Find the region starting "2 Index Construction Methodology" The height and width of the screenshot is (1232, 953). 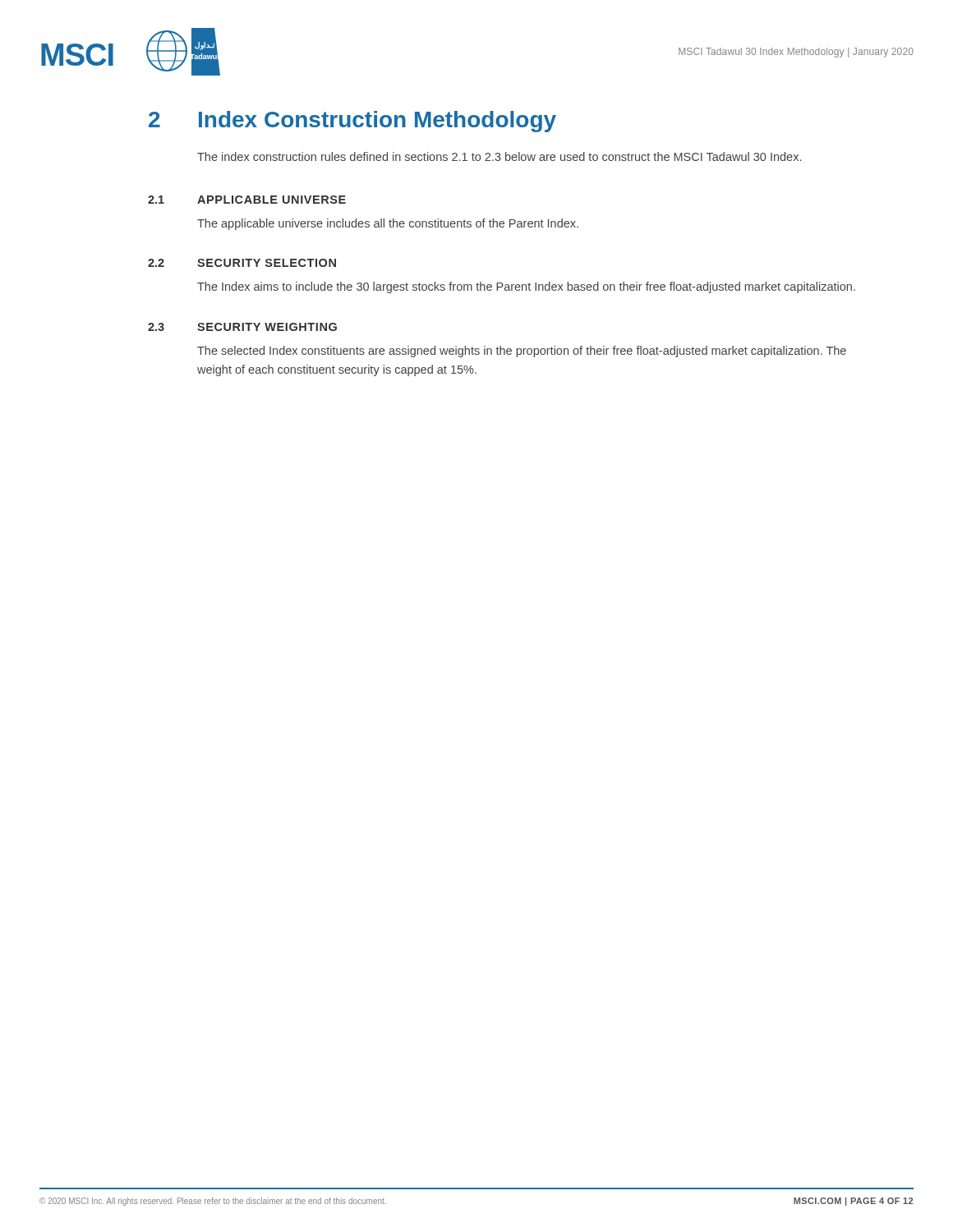pos(352,120)
